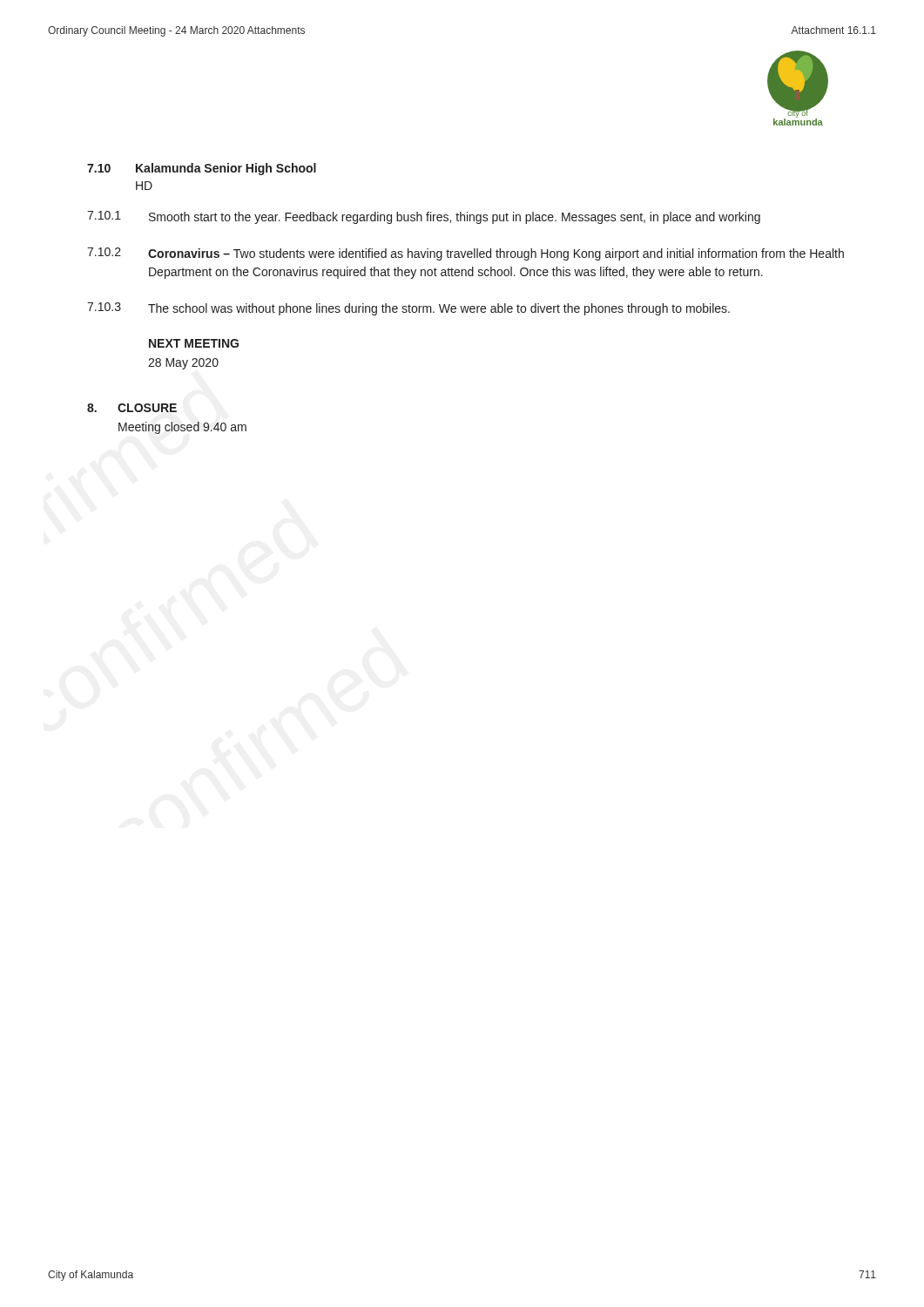This screenshot has width=924, height=1307.
Task: Find the logo
Action: [798, 88]
